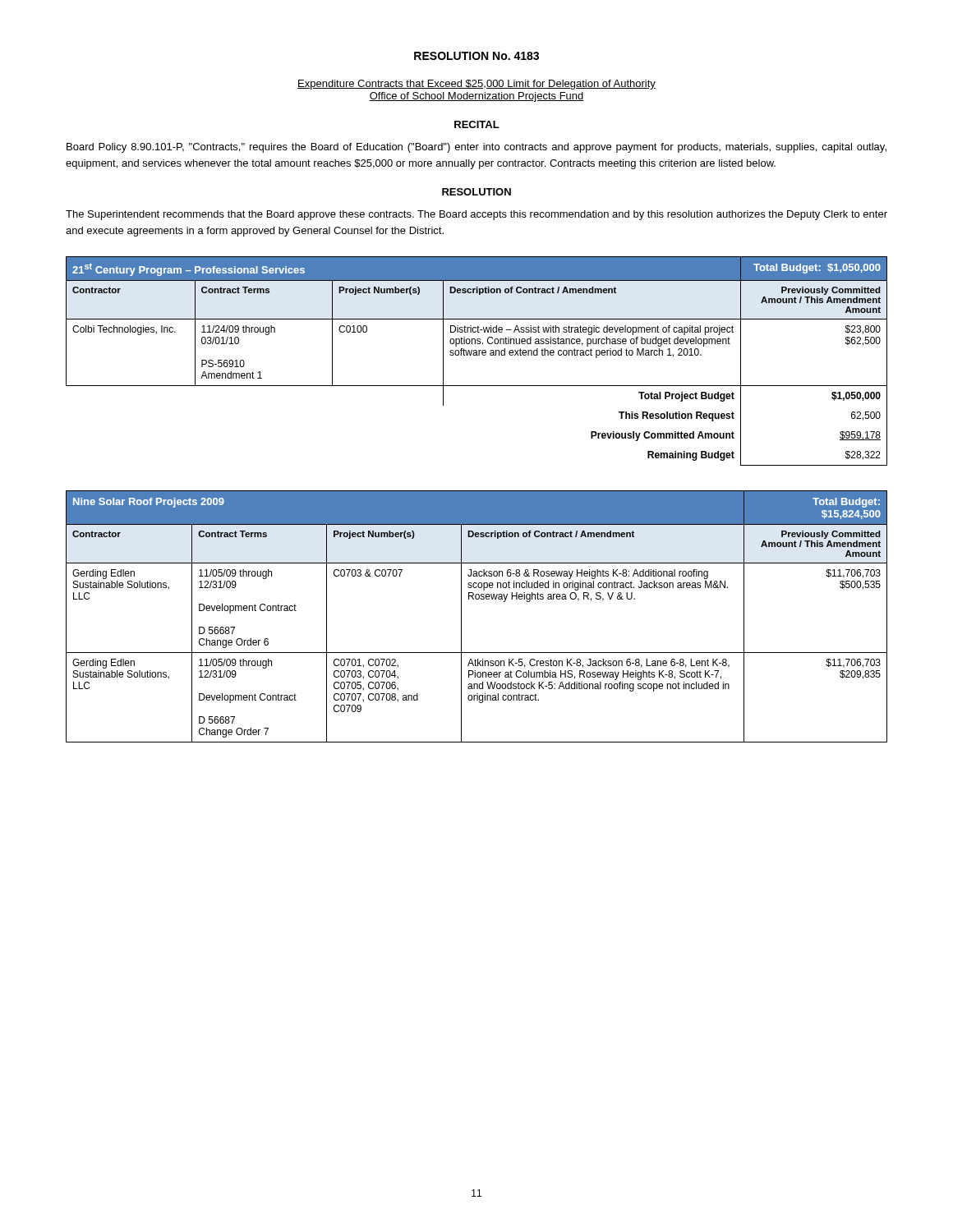The image size is (953, 1232).
Task: Click on the text block that says "The Superintendent recommends that the"
Action: (476, 222)
